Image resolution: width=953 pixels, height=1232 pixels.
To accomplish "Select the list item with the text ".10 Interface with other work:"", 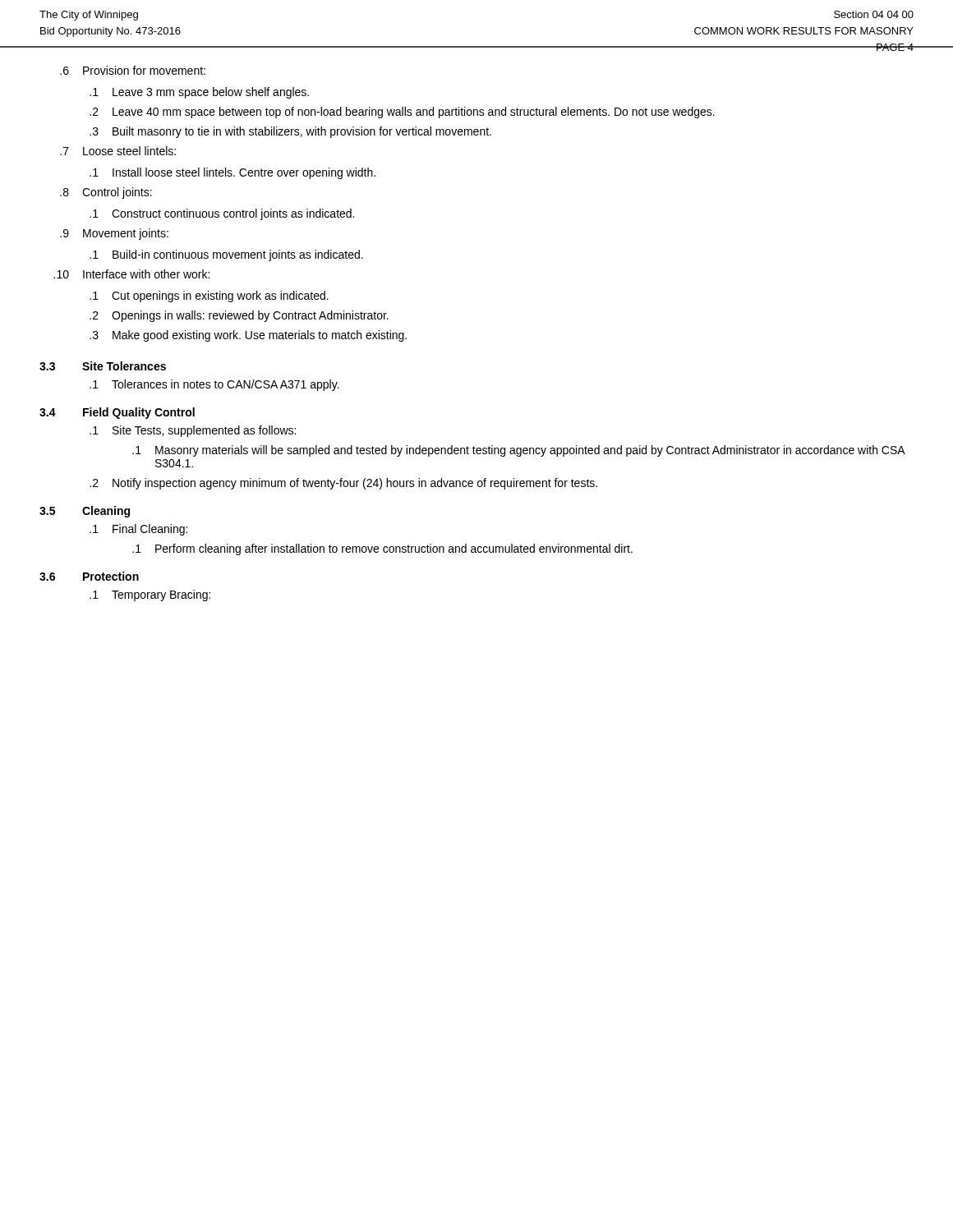I will click(x=131, y=274).
